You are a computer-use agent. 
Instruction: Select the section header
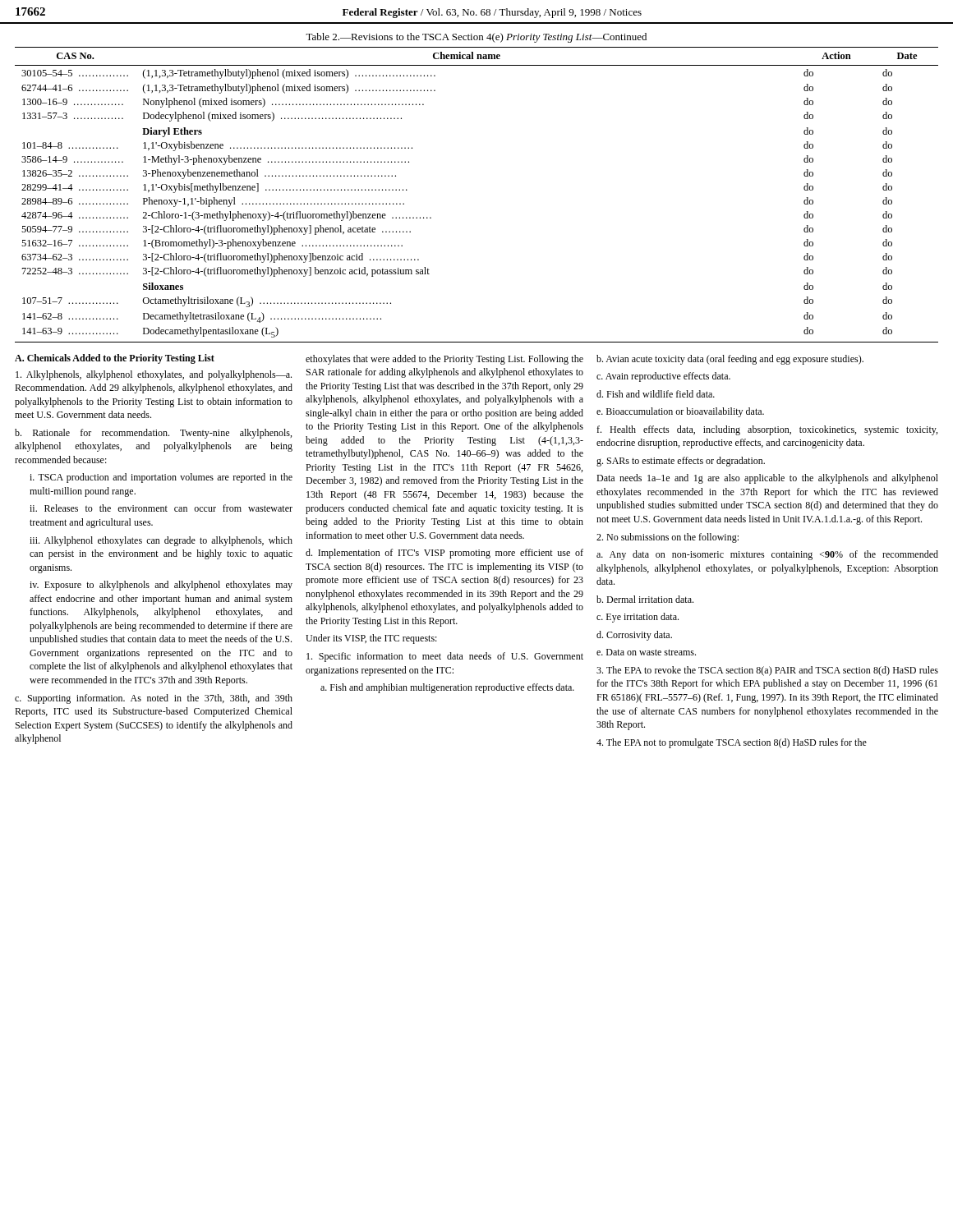click(114, 358)
